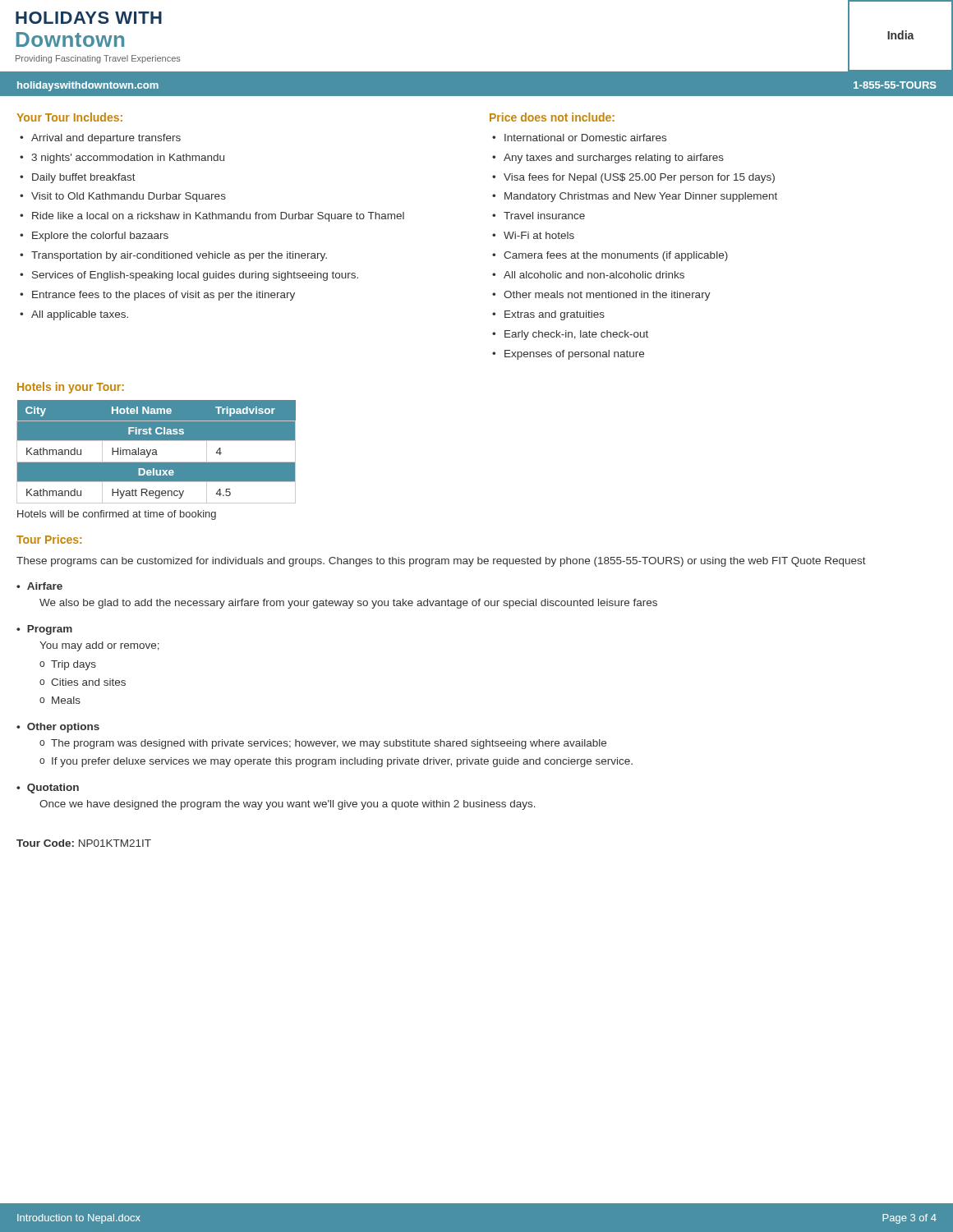Find the table that mentions "Hyatt Regency"
This screenshot has width=953, height=1232.
476,452
